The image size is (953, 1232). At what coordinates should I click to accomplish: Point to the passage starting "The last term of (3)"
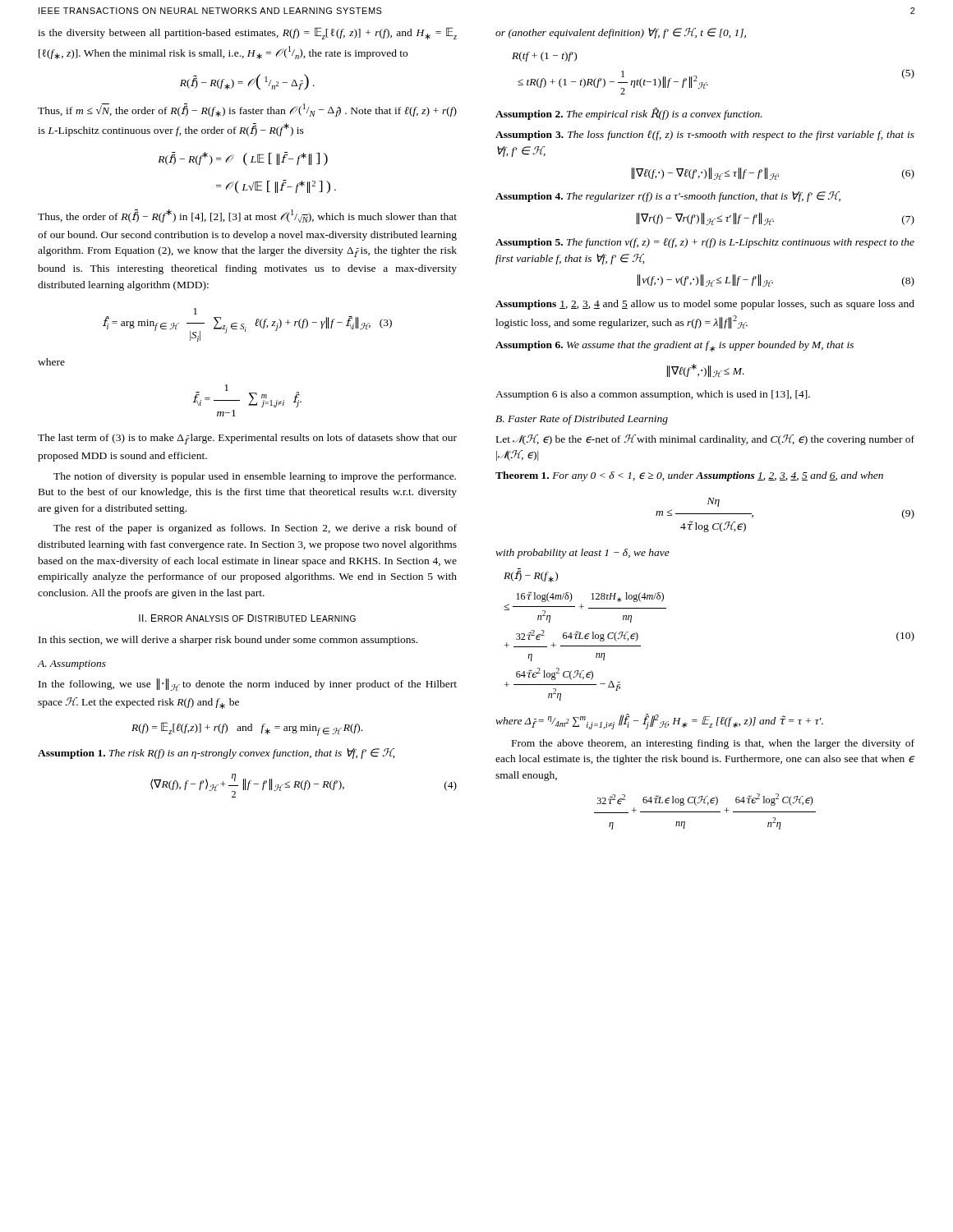[247, 515]
